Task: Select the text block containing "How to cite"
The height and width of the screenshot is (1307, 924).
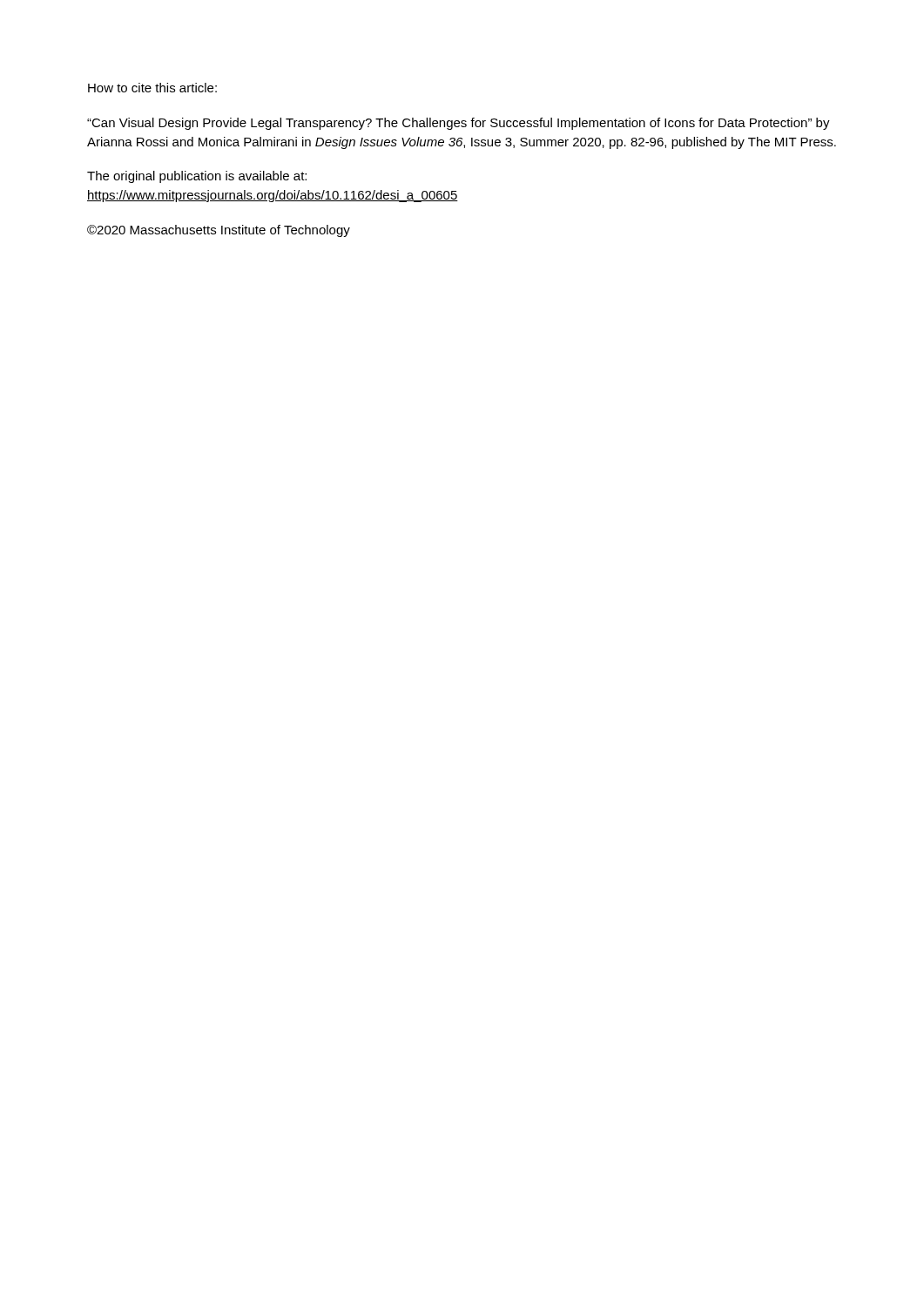Action: (x=152, y=88)
